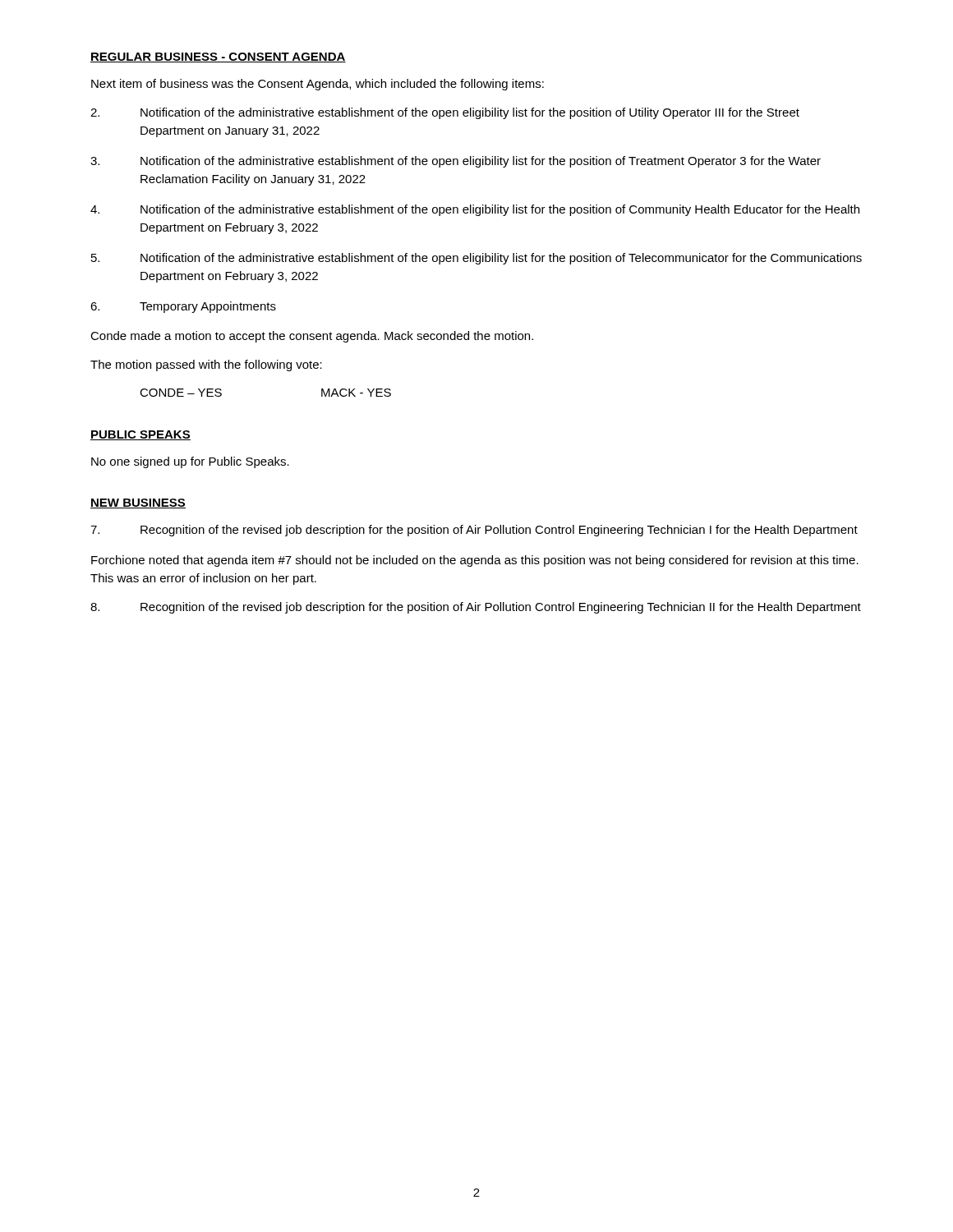Locate the region starting "NEW BUSINESS"
953x1232 pixels.
tap(138, 502)
